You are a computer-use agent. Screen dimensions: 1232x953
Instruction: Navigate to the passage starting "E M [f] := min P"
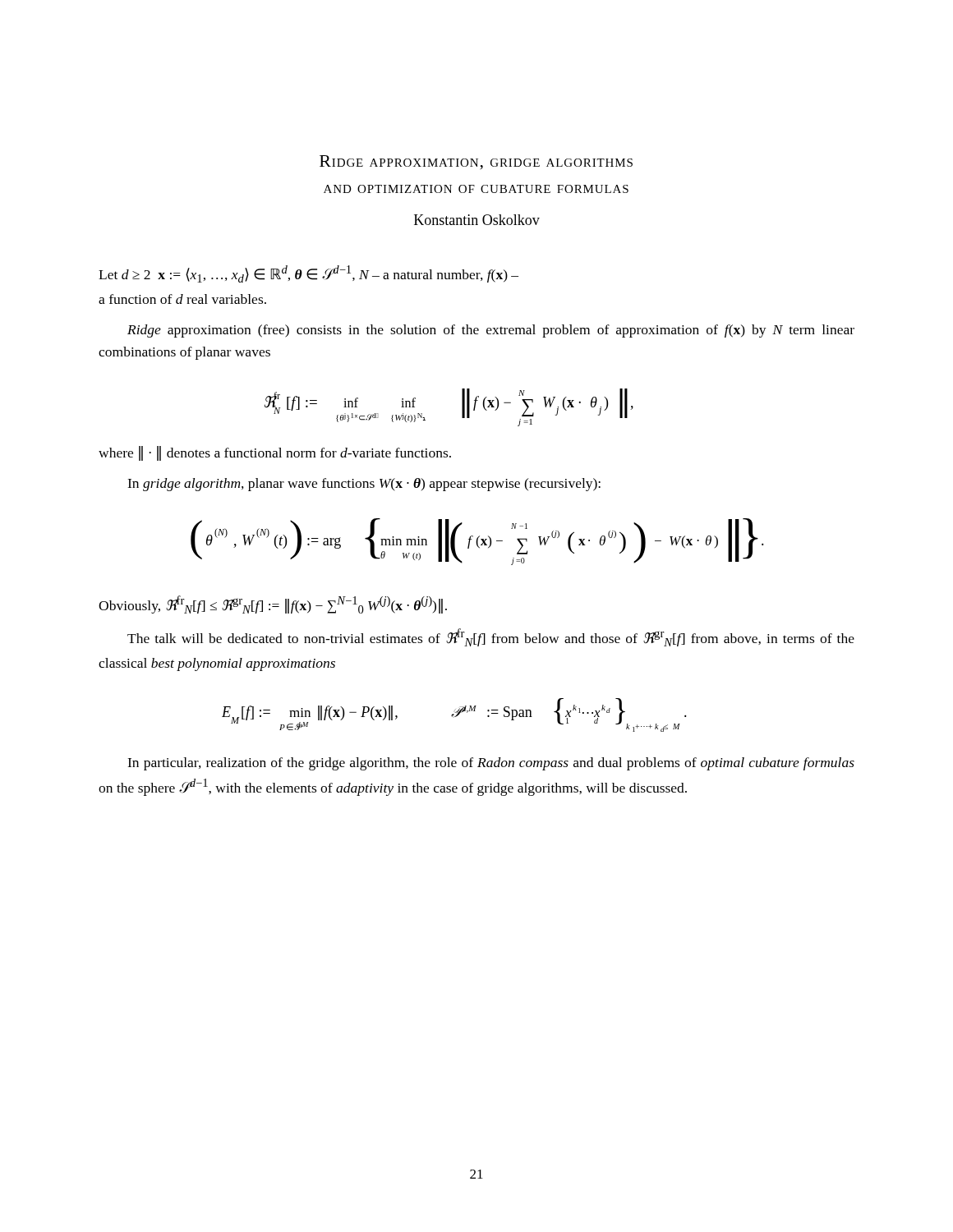tap(476, 710)
